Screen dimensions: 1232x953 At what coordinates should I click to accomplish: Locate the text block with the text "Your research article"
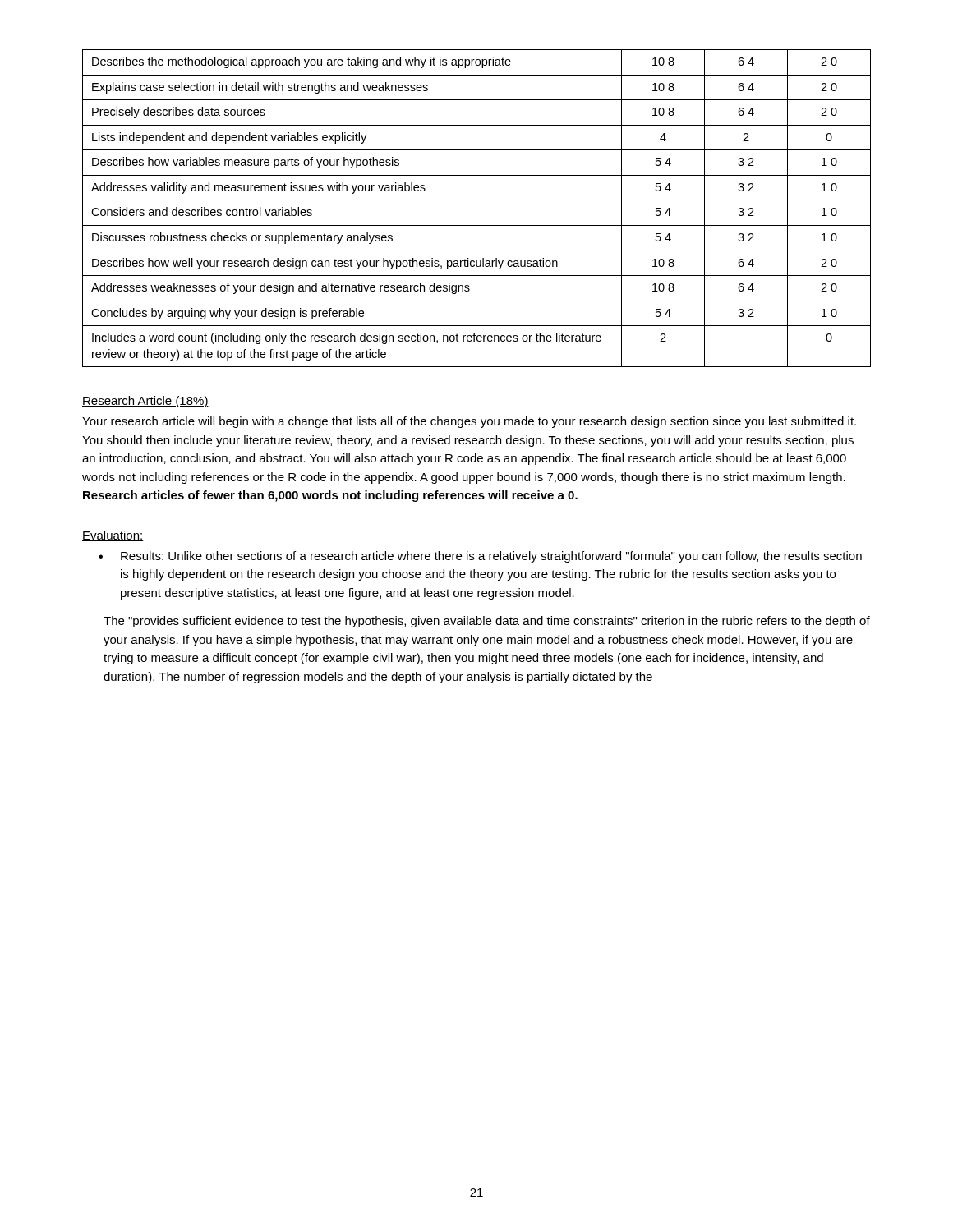[470, 458]
